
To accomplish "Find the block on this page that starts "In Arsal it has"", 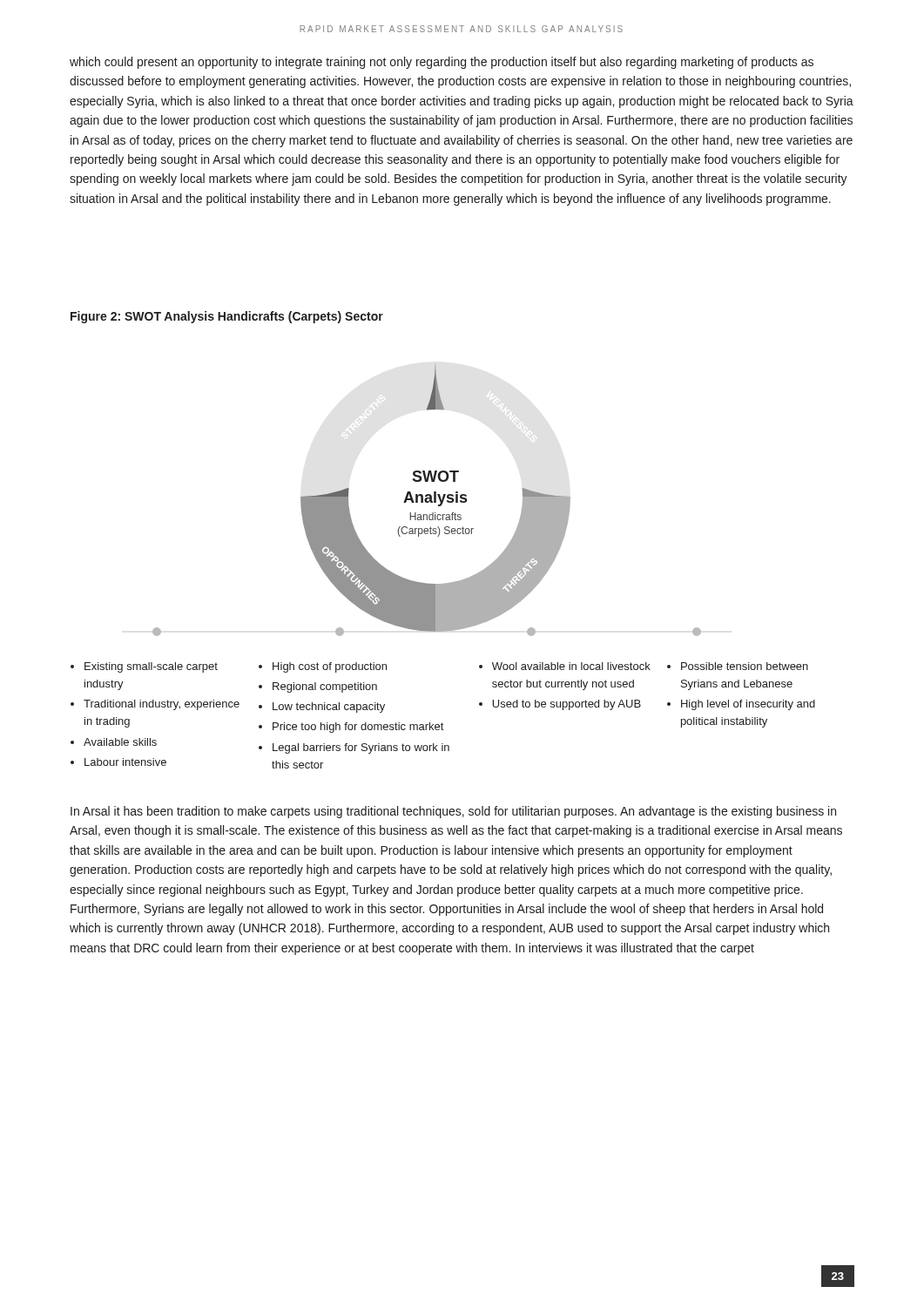I will click(x=456, y=879).
